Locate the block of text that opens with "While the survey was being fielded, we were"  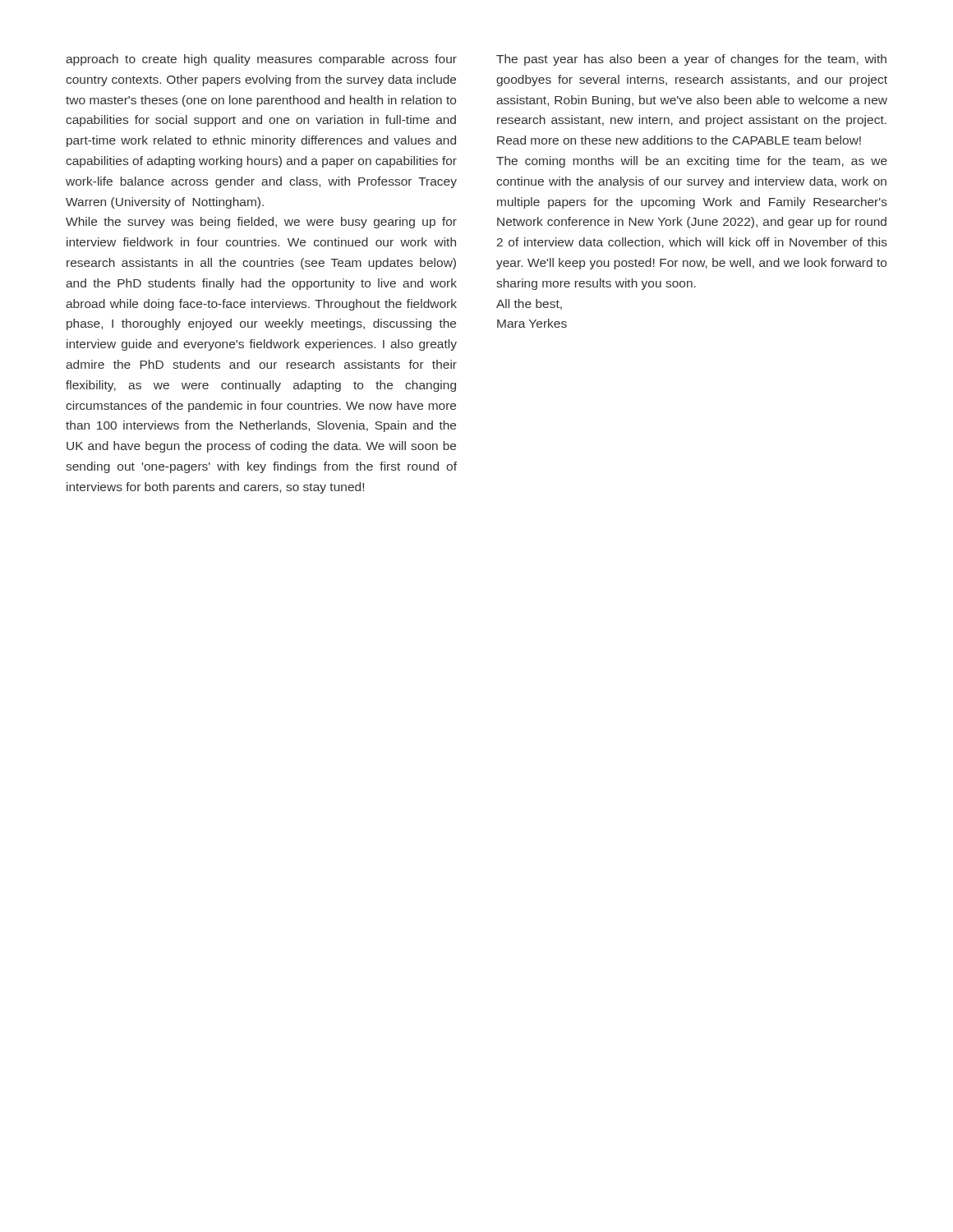coord(261,355)
